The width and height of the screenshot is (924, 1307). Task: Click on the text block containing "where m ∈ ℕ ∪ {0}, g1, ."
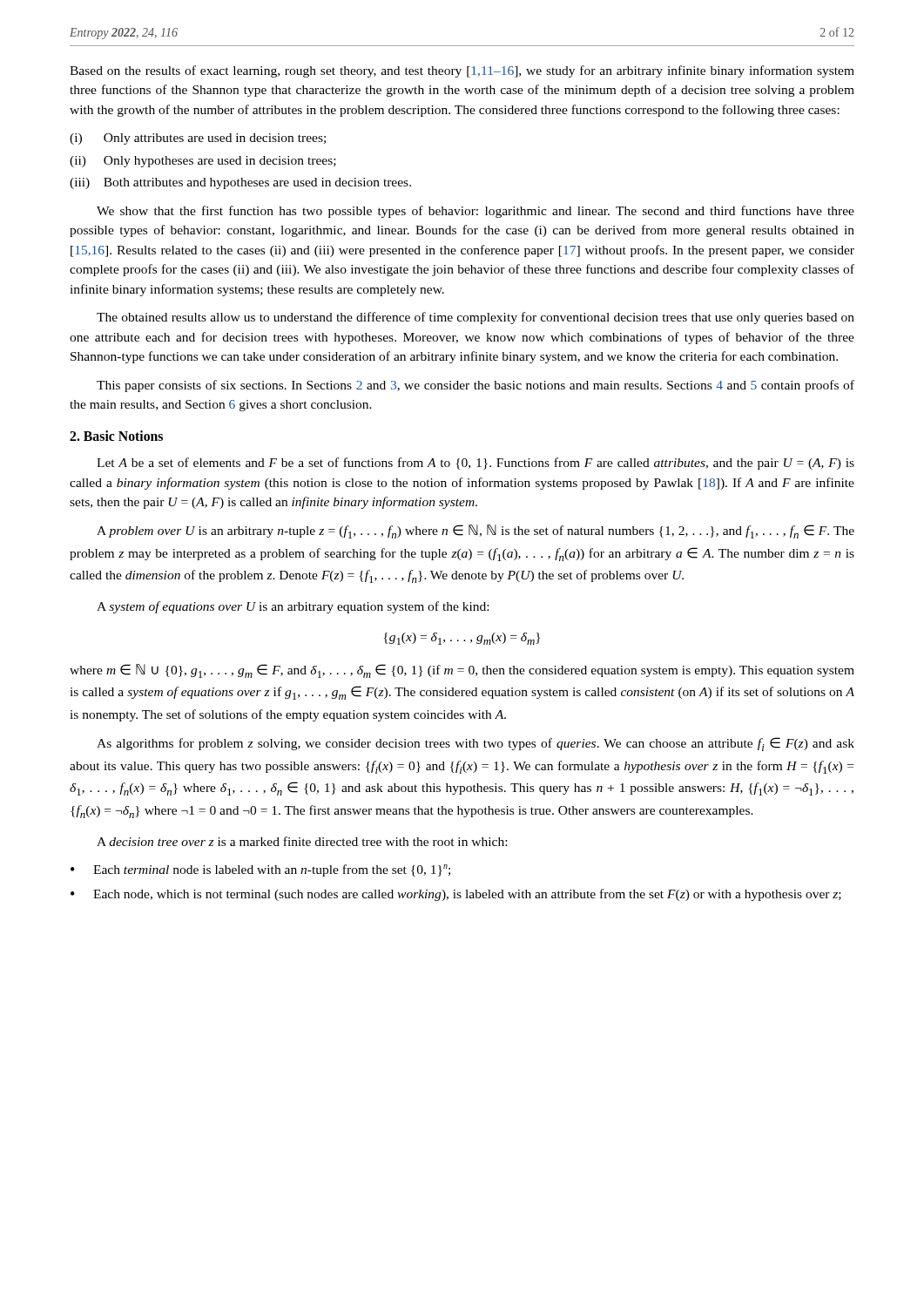tap(462, 692)
